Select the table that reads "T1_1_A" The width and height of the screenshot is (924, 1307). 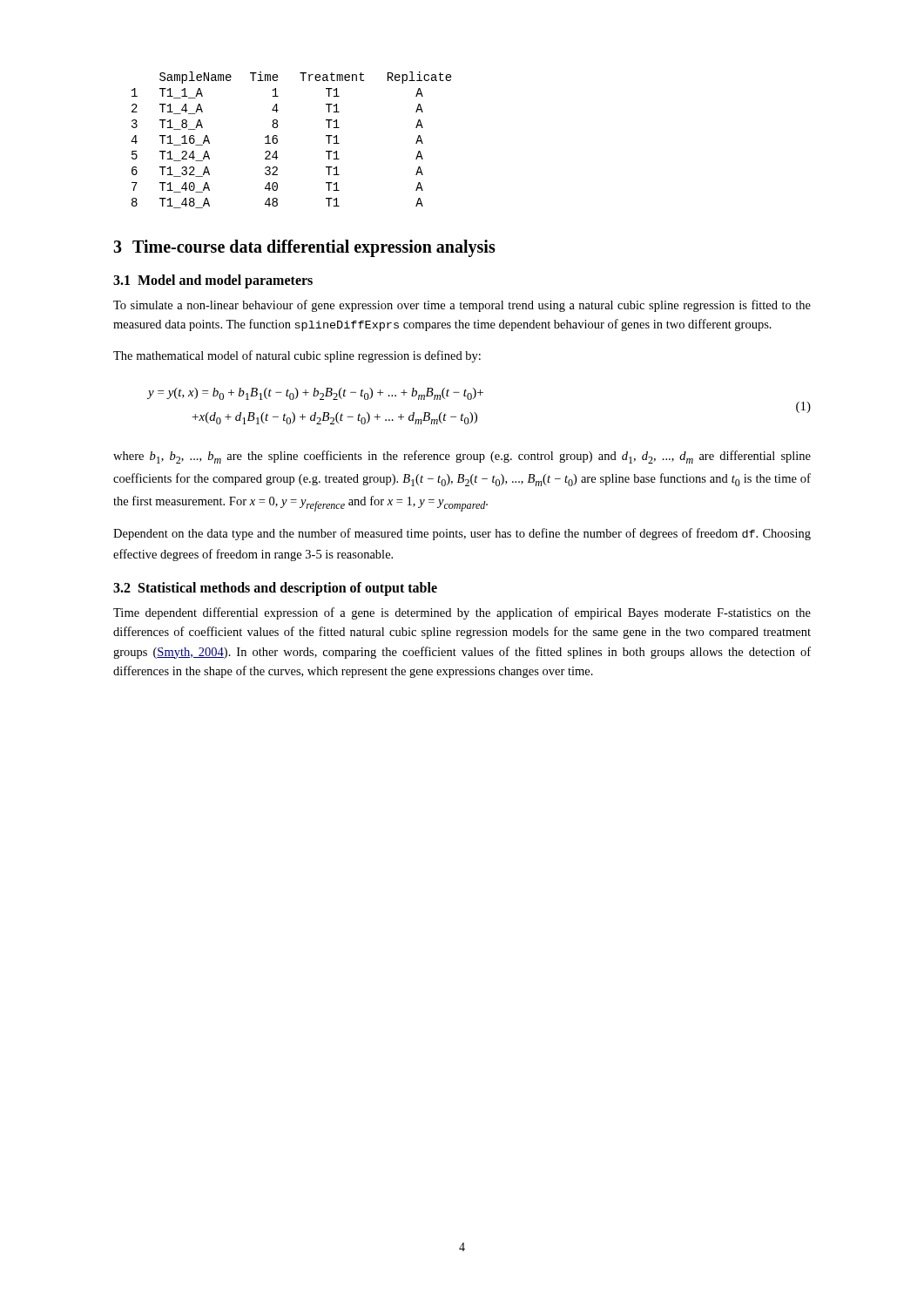466,140
